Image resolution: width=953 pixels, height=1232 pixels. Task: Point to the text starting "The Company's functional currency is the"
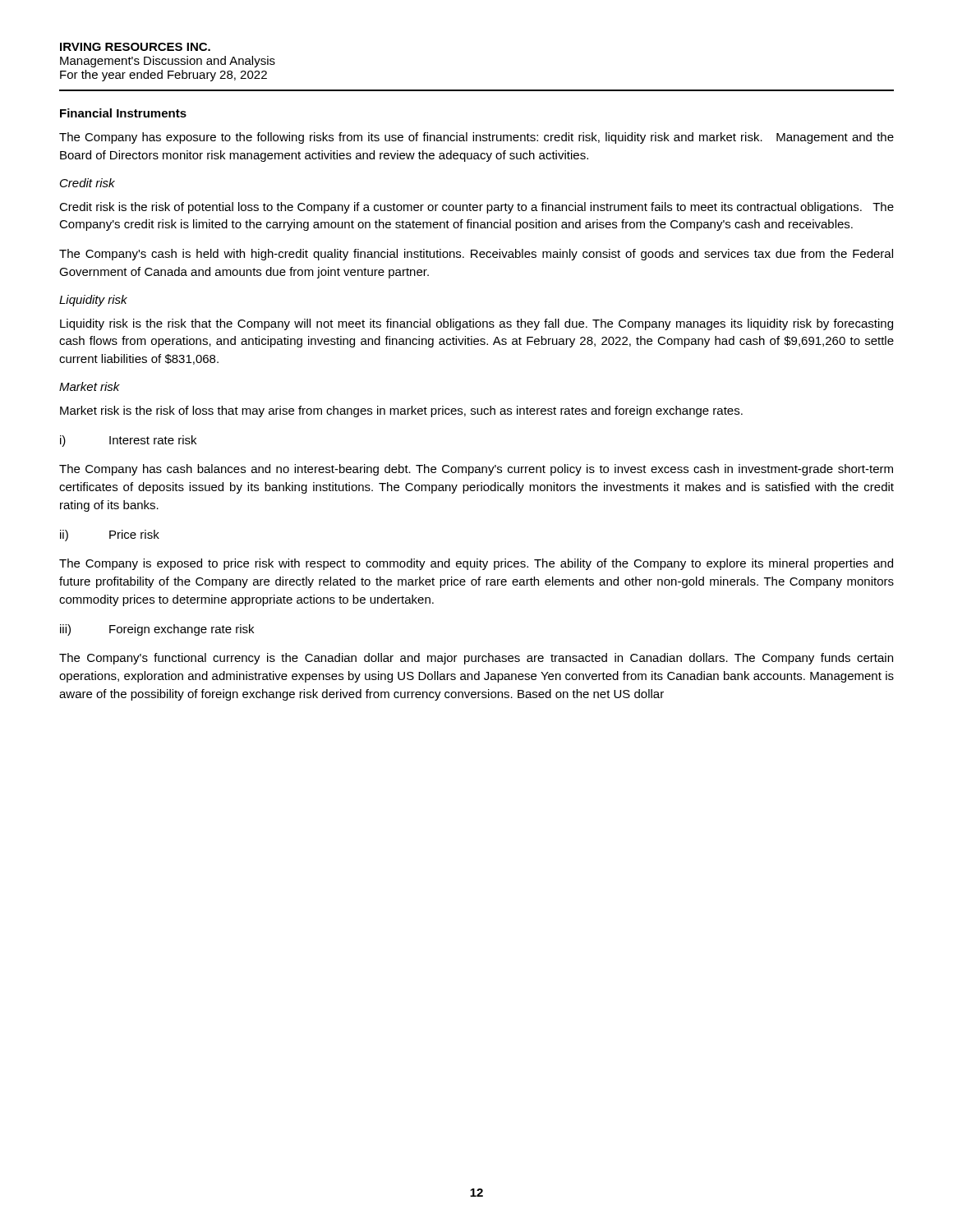[476, 676]
